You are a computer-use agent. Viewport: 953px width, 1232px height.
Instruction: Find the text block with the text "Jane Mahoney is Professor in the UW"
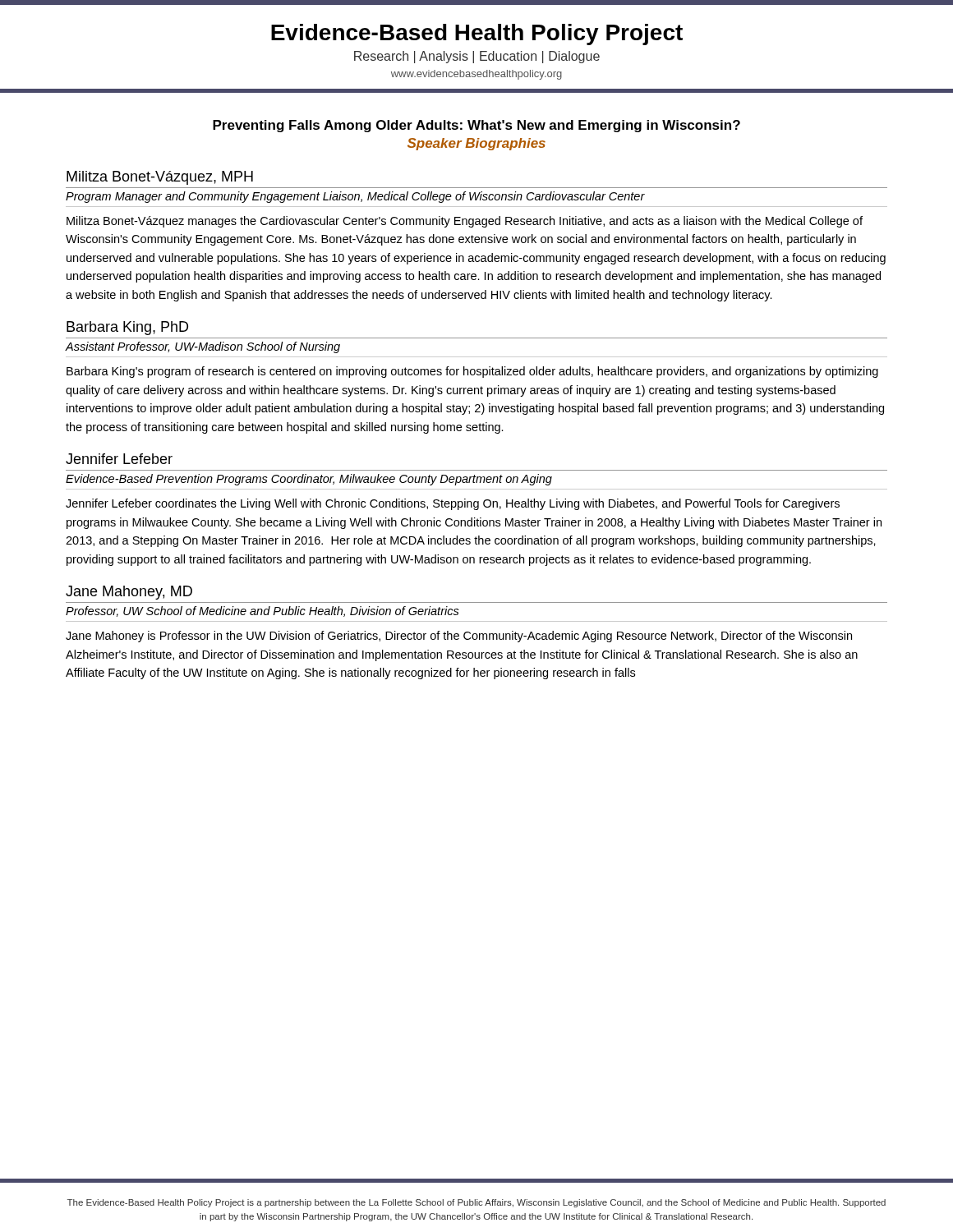click(462, 654)
